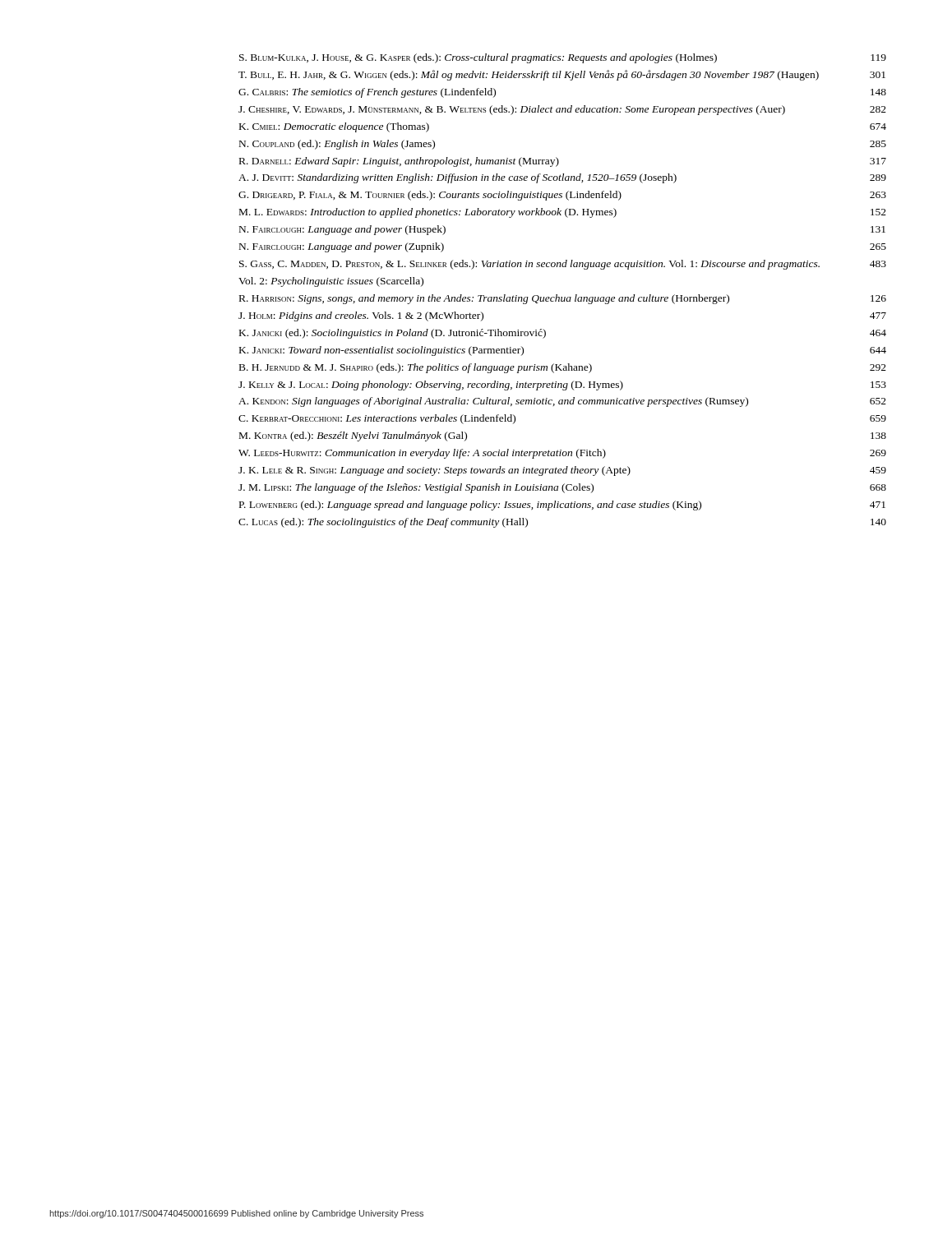Where is the passage that starts "R. Harrison: Signs, songs, and memory in the"?

[562, 299]
